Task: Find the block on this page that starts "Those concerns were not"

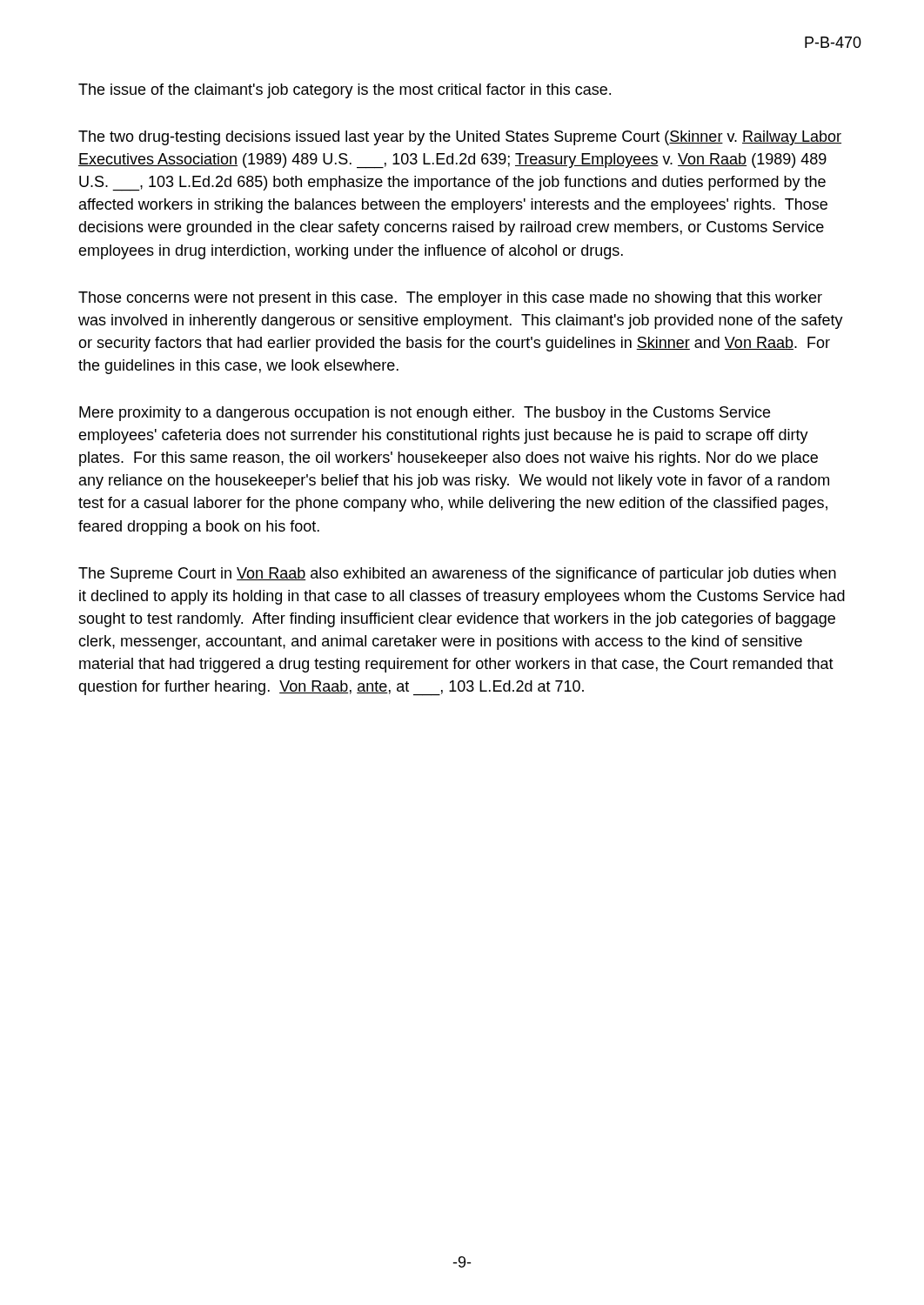Action: [x=460, y=331]
